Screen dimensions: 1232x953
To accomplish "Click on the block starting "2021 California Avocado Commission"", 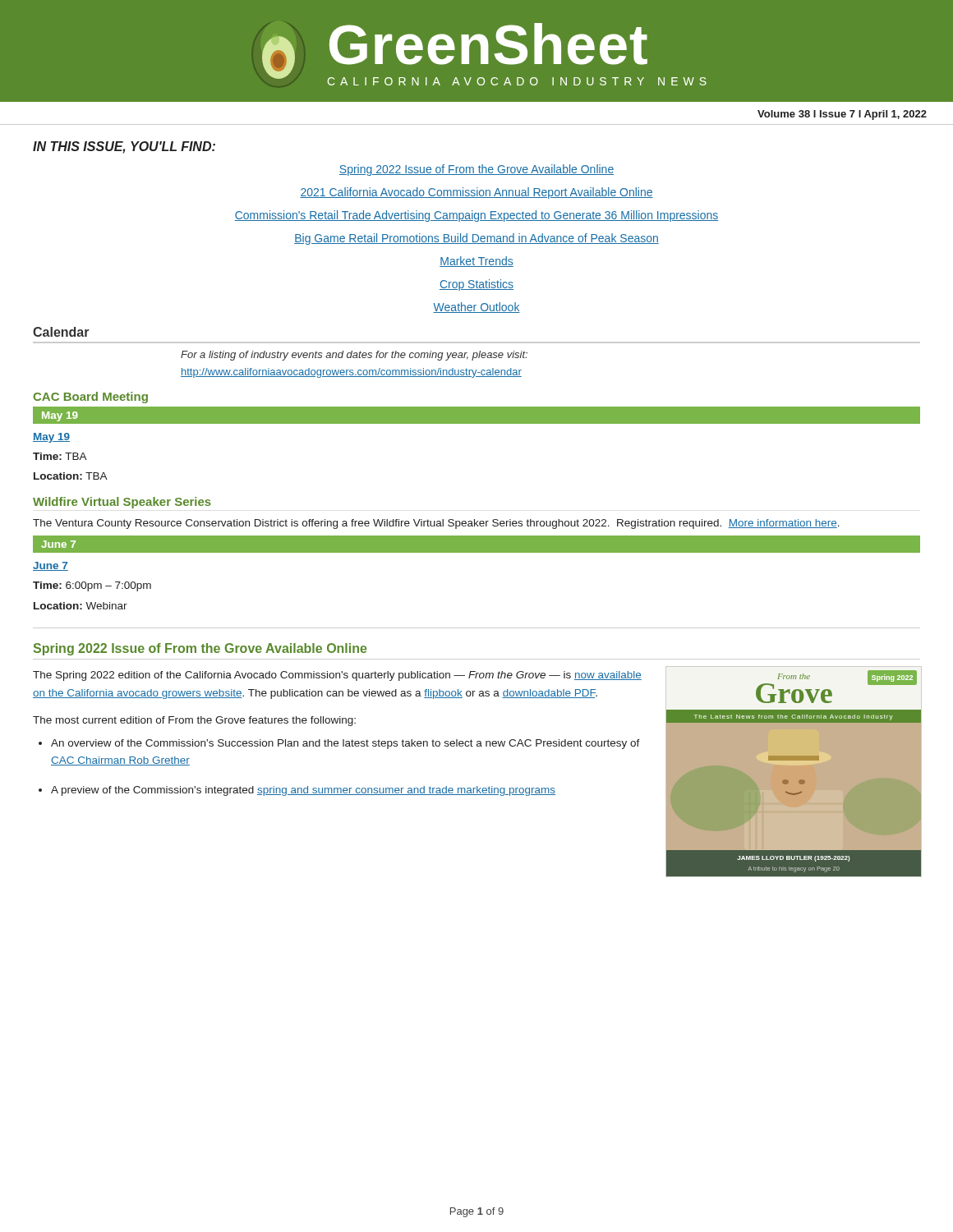I will pyautogui.click(x=476, y=192).
